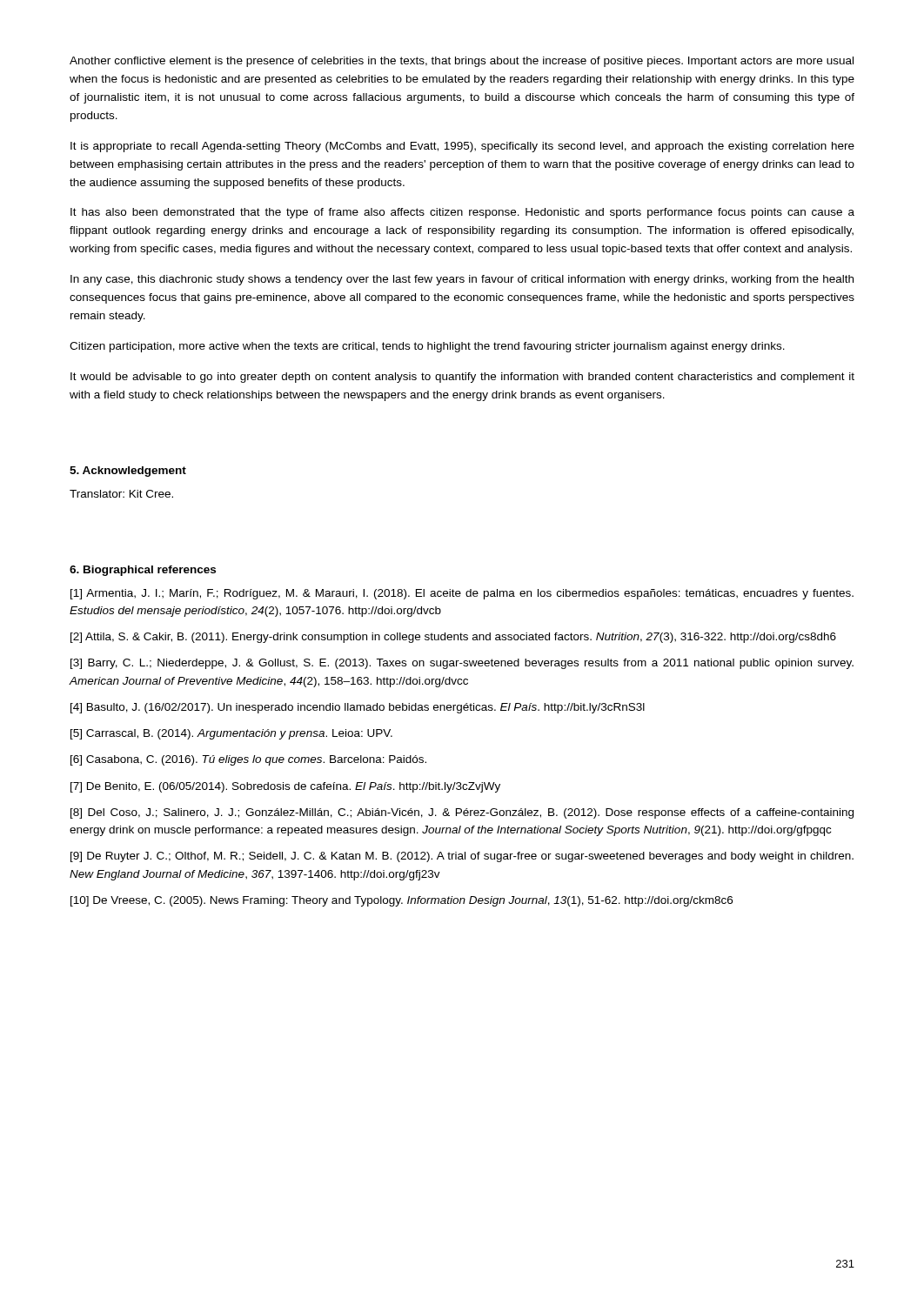The width and height of the screenshot is (924, 1305).
Task: Find the text block with the text "Citizen participation, more active when the texts"
Action: click(x=427, y=346)
